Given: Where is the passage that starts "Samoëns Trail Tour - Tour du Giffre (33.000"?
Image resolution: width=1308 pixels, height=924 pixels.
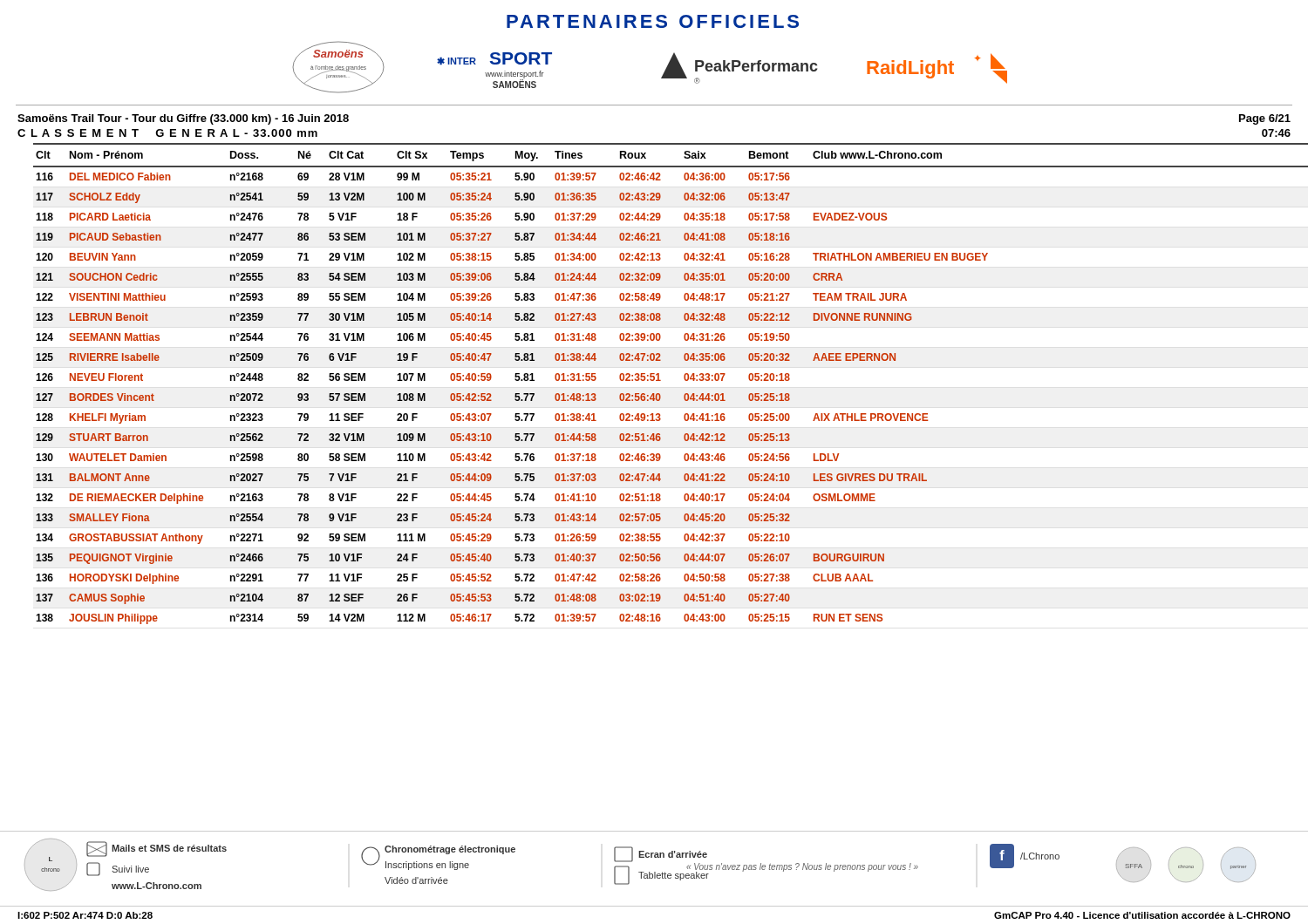Looking at the screenshot, I should pos(183,118).
